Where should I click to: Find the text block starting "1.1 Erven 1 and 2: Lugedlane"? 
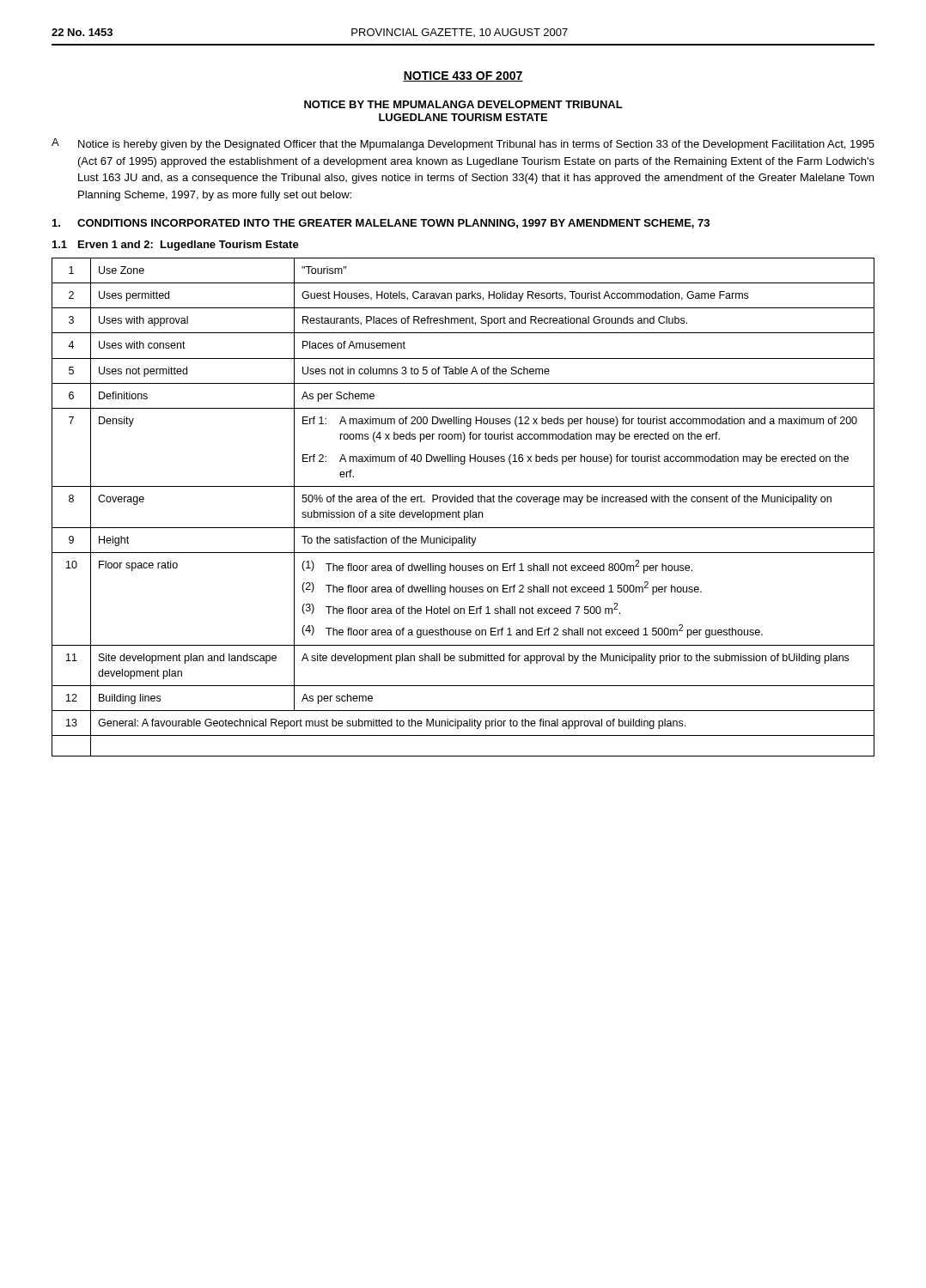(x=175, y=244)
